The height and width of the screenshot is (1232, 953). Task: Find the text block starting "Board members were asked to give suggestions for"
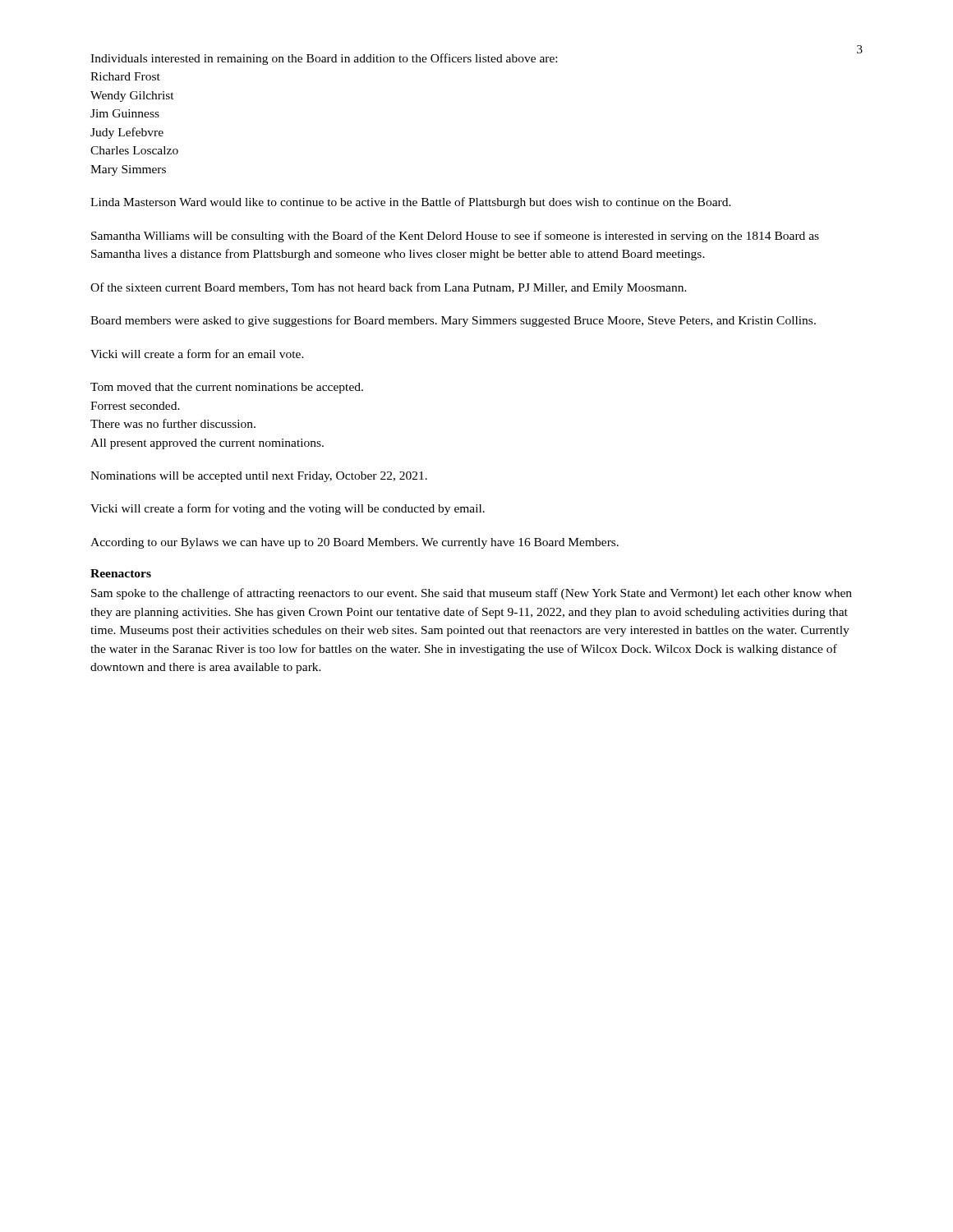pos(453,320)
